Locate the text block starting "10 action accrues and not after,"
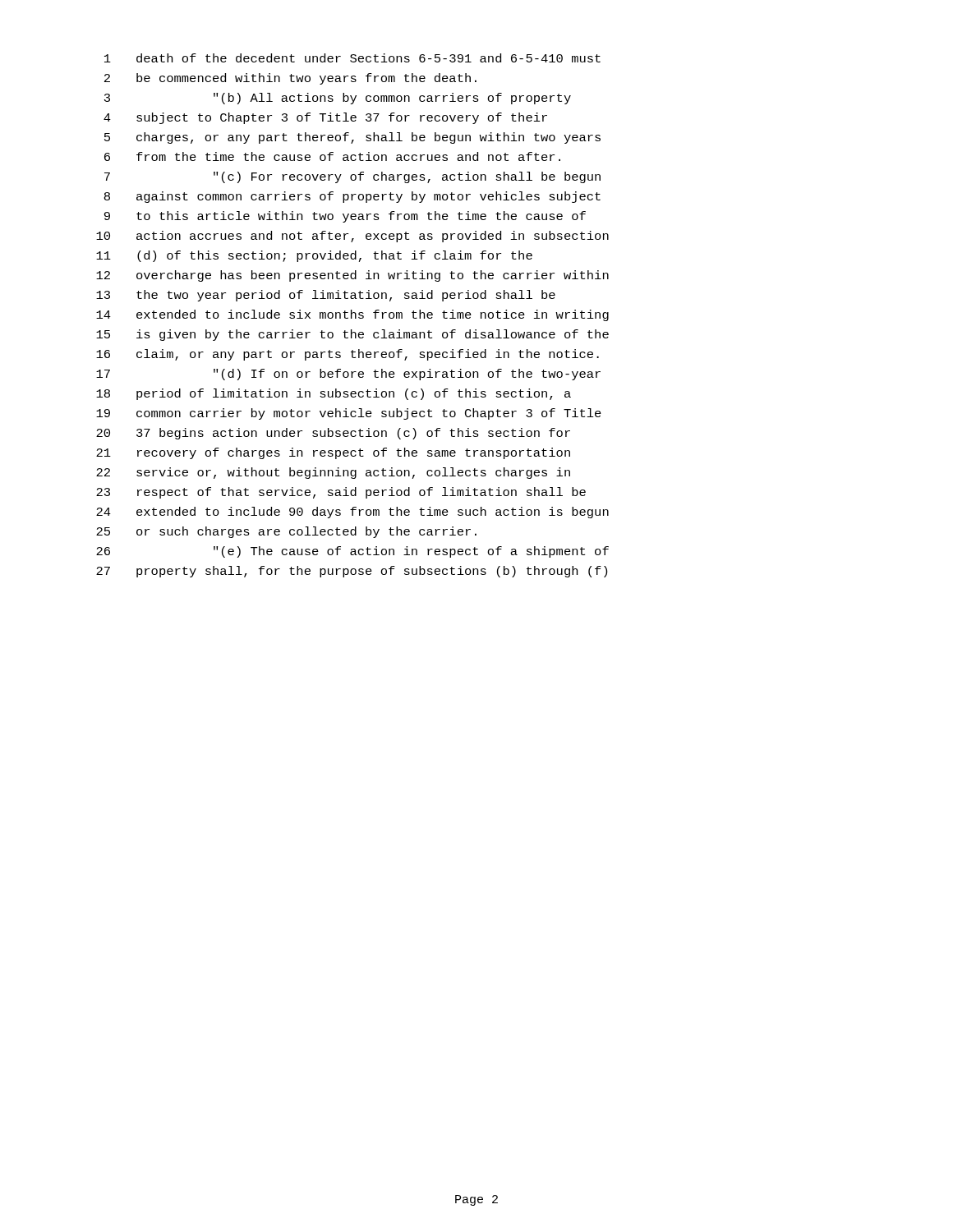The height and width of the screenshot is (1232, 953). click(x=476, y=237)
